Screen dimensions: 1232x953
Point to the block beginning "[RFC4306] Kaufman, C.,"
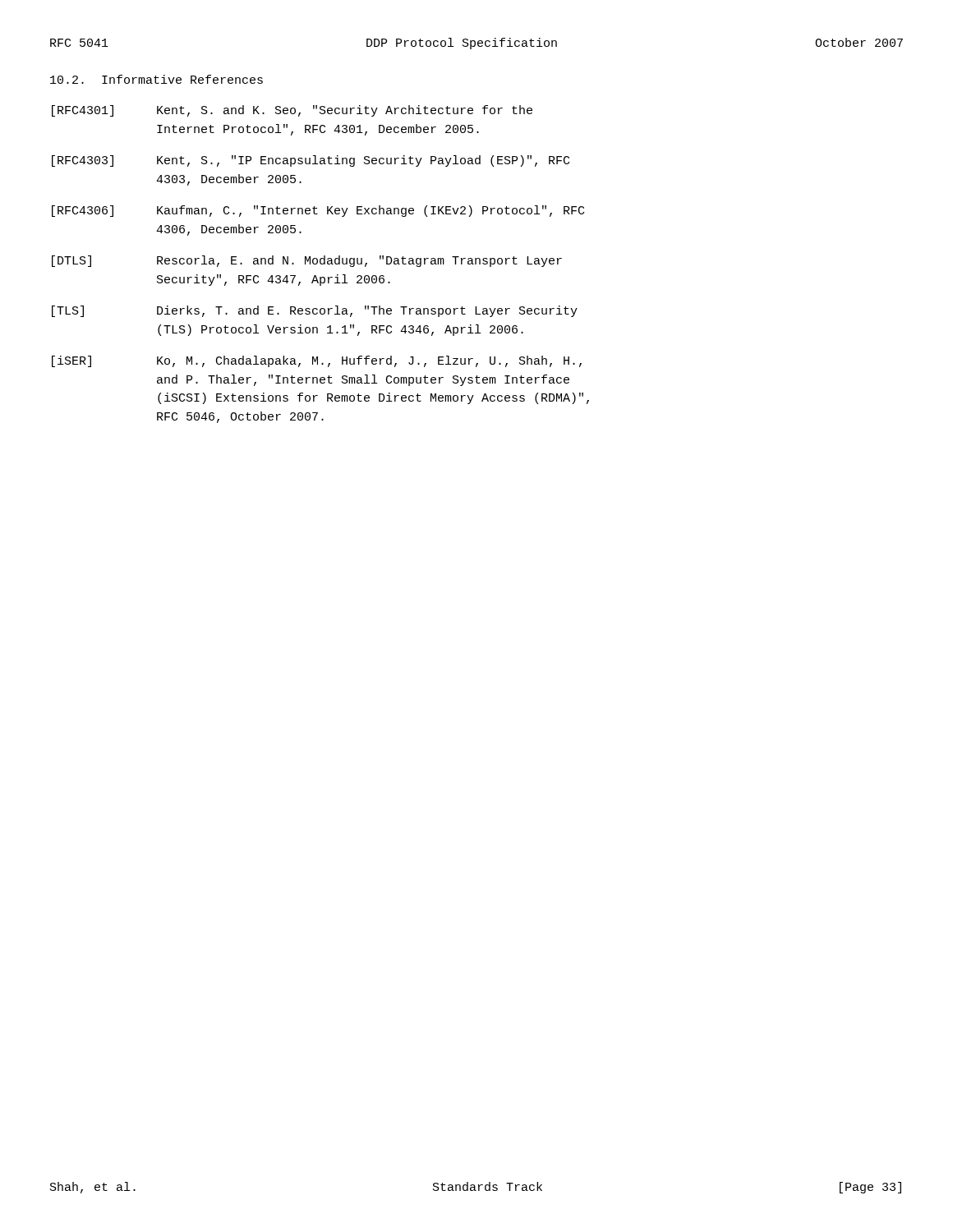(x=476, y=221)
